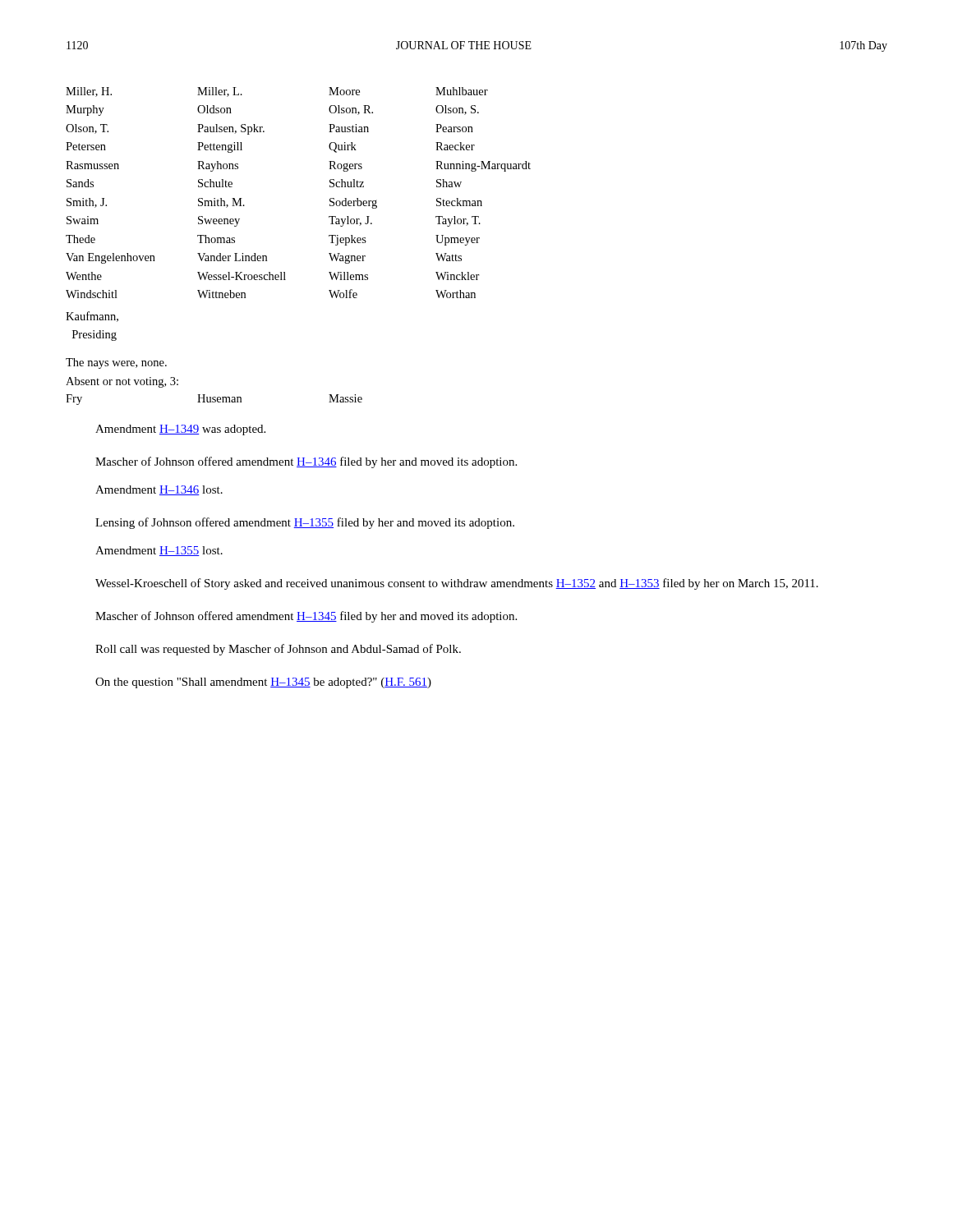Screen dimensions: 1232x953
Task: Click on the text block that says "Lensing of Johnson offered amendment H–1355 filed"
Action: (x=305, y=522)
